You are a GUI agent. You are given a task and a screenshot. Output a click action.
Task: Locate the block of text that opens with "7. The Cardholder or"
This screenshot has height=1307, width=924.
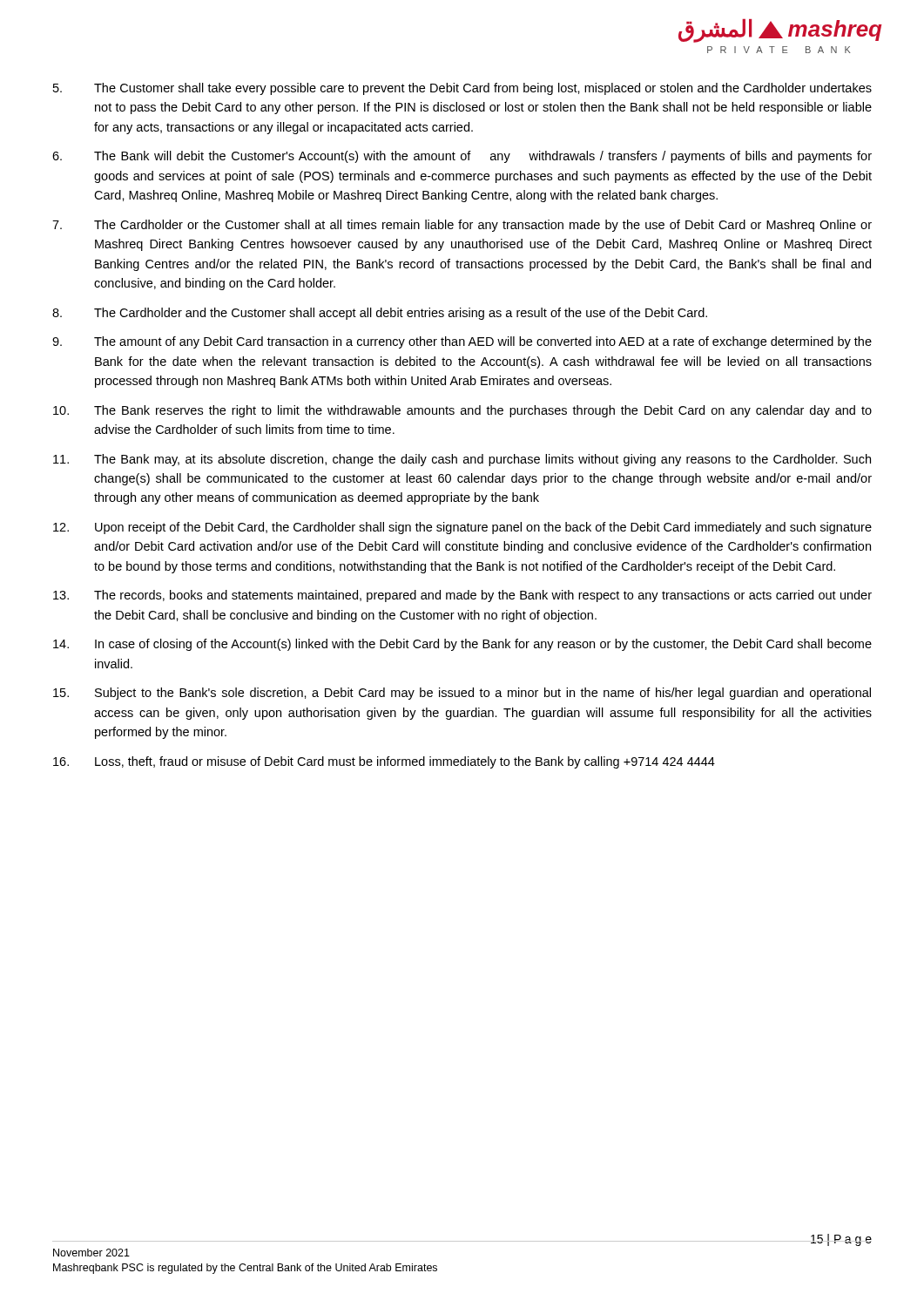(x=462, y=254)
